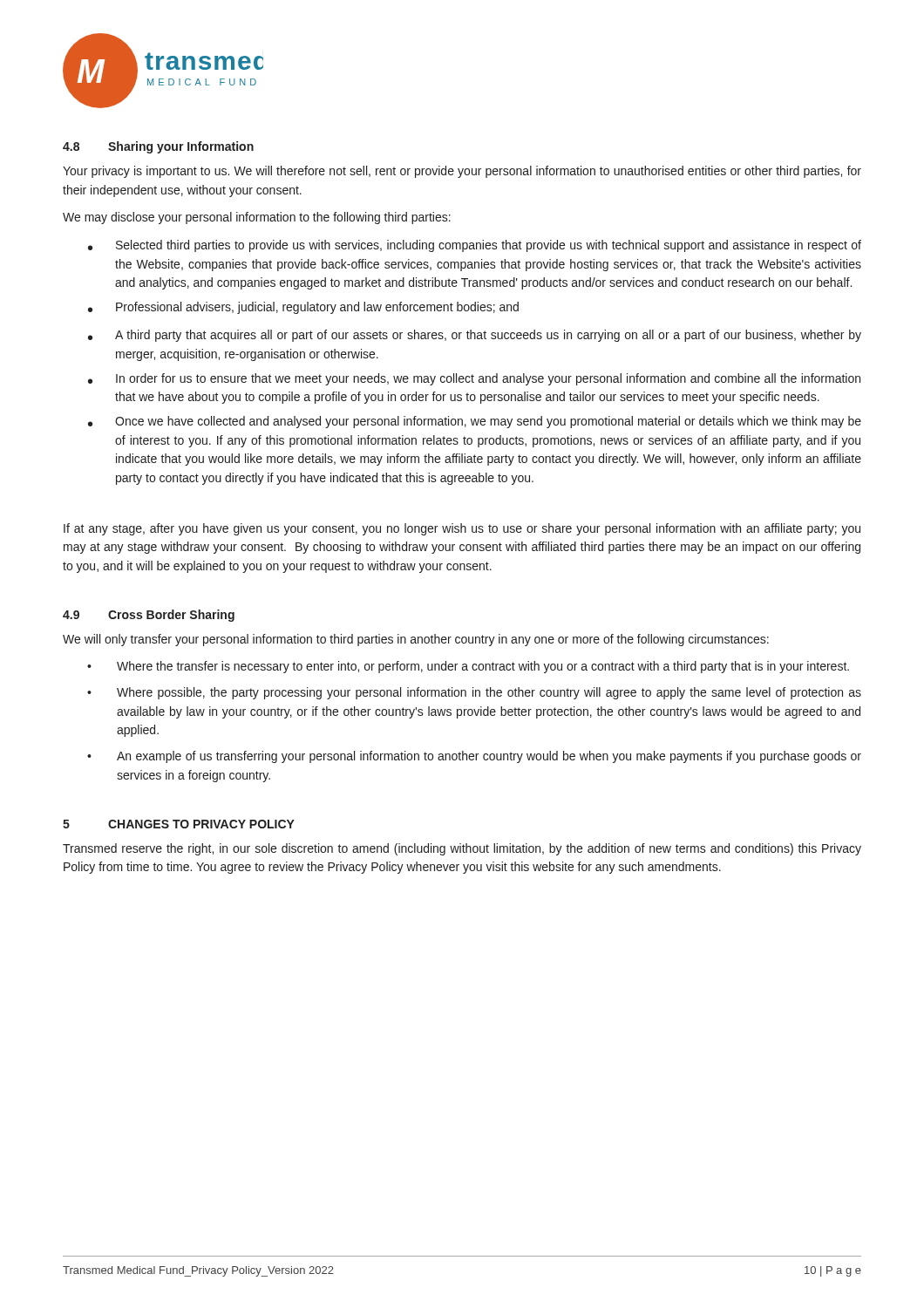Select the text starting "Your privacy is important to us. We"

[462, 180]
